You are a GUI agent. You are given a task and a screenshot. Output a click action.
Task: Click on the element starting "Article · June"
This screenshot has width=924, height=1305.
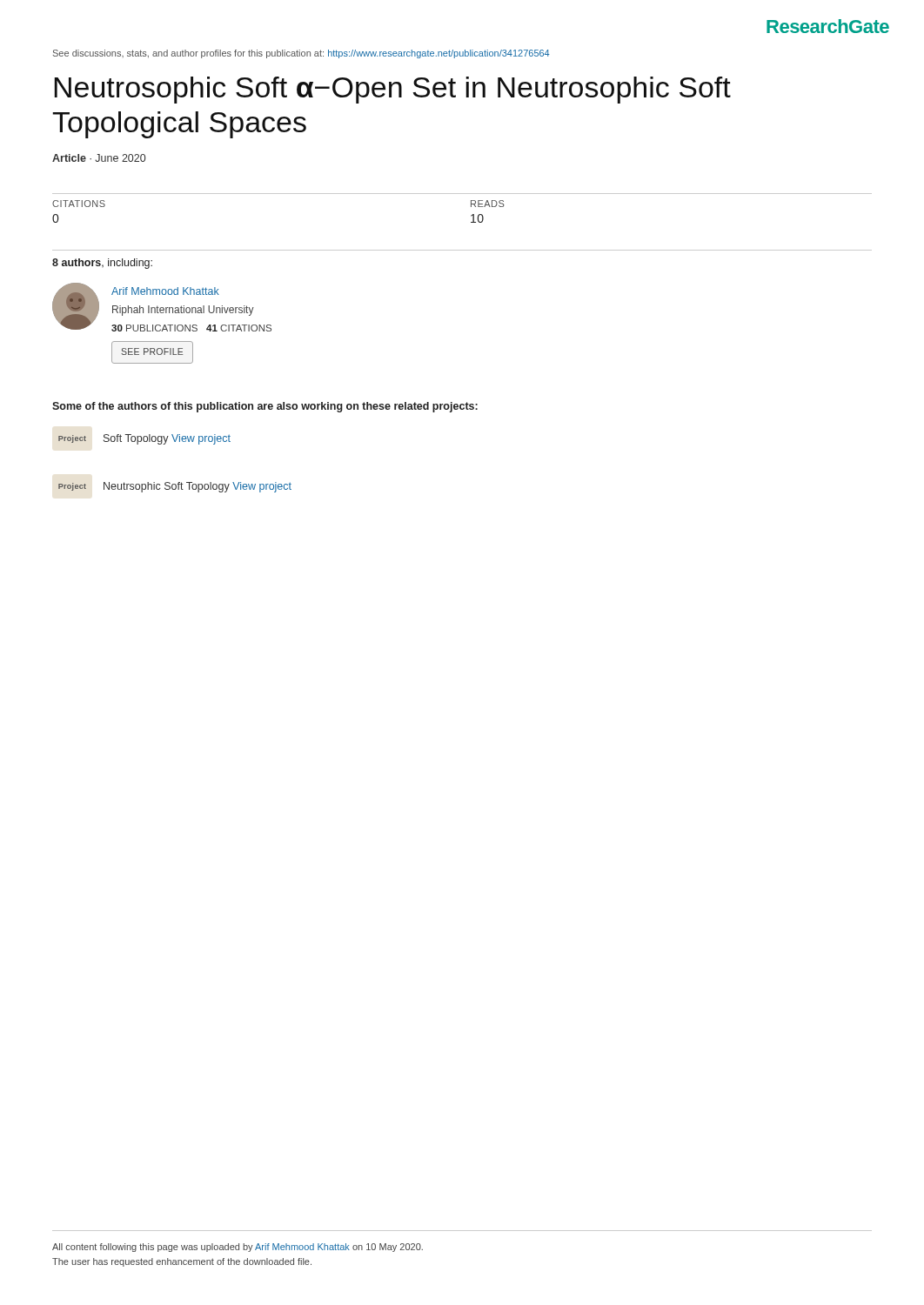(99, 158)
